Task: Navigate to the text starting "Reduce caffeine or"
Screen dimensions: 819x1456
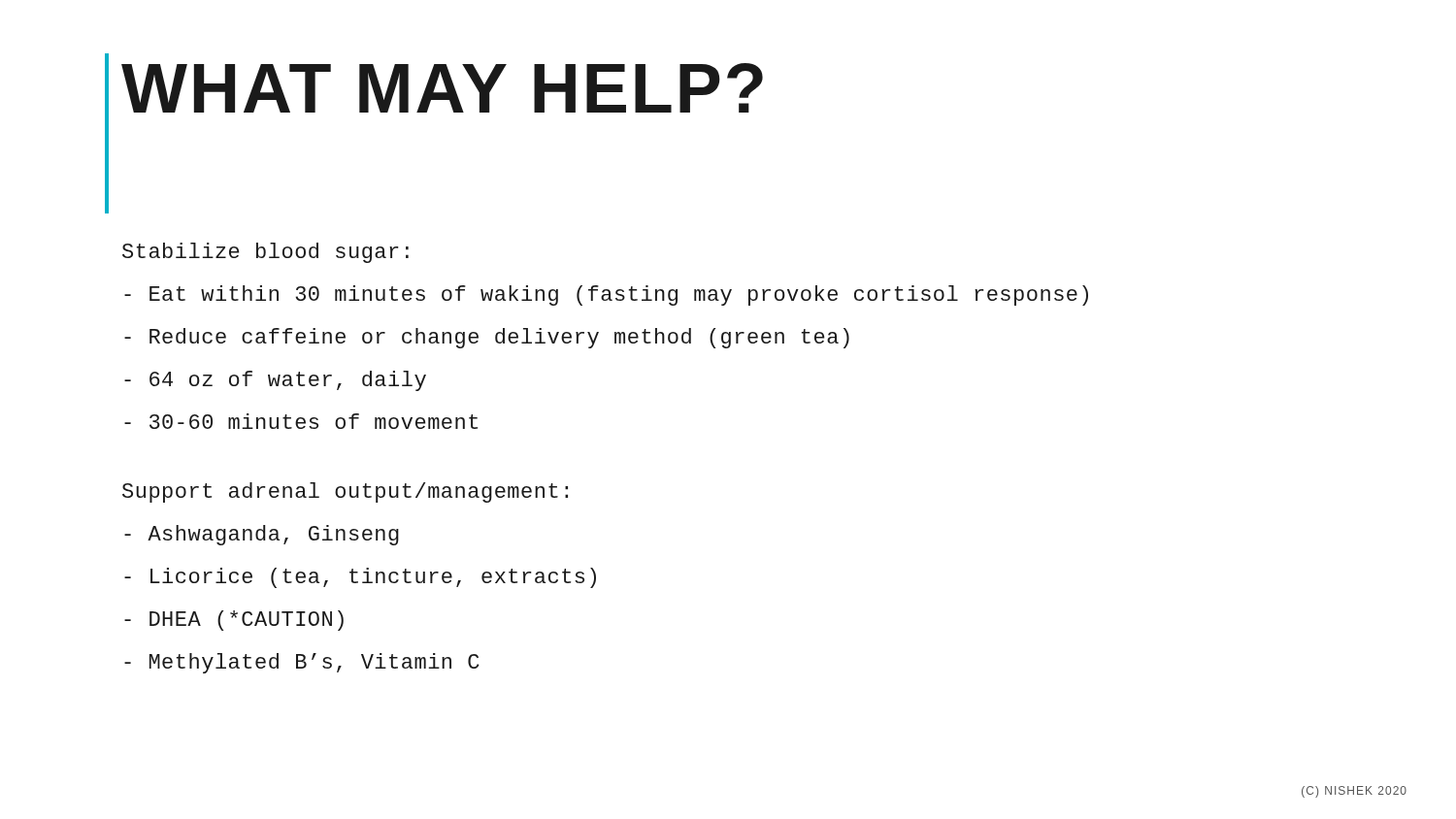Action: (487, 338)
